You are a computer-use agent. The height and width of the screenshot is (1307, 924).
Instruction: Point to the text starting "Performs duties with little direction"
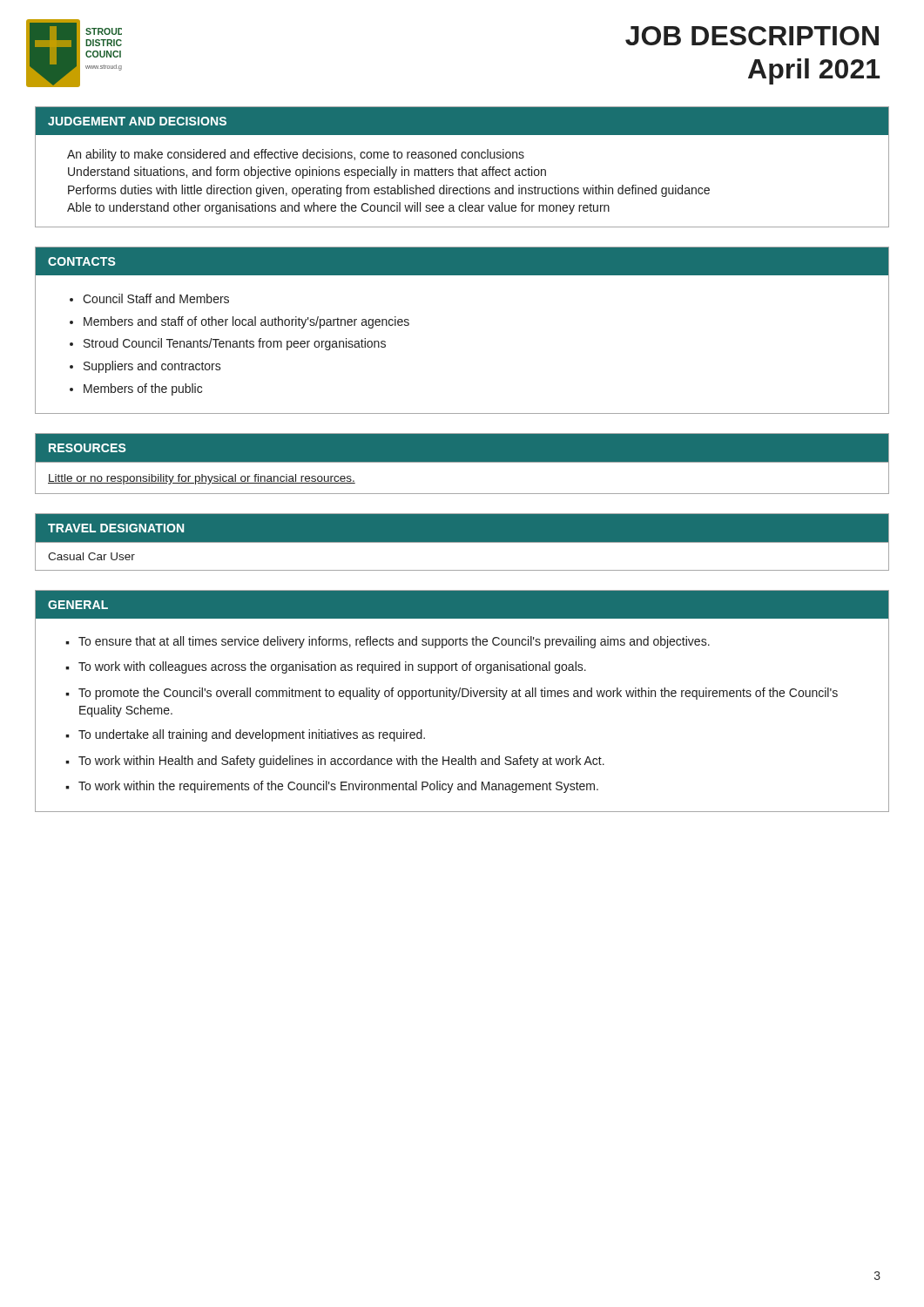click(469, 190)
